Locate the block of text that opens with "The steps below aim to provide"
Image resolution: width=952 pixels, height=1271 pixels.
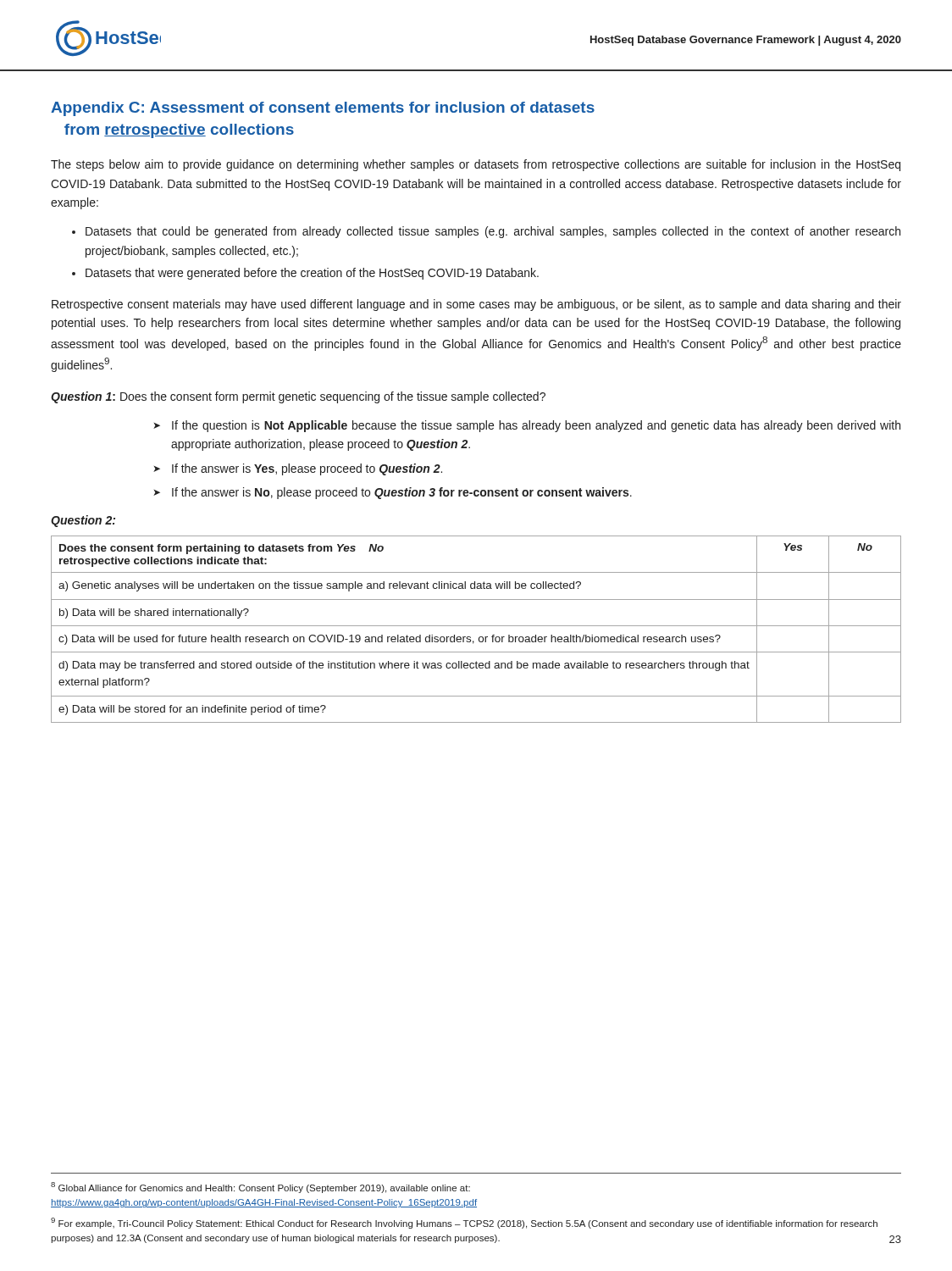(476, 184)
